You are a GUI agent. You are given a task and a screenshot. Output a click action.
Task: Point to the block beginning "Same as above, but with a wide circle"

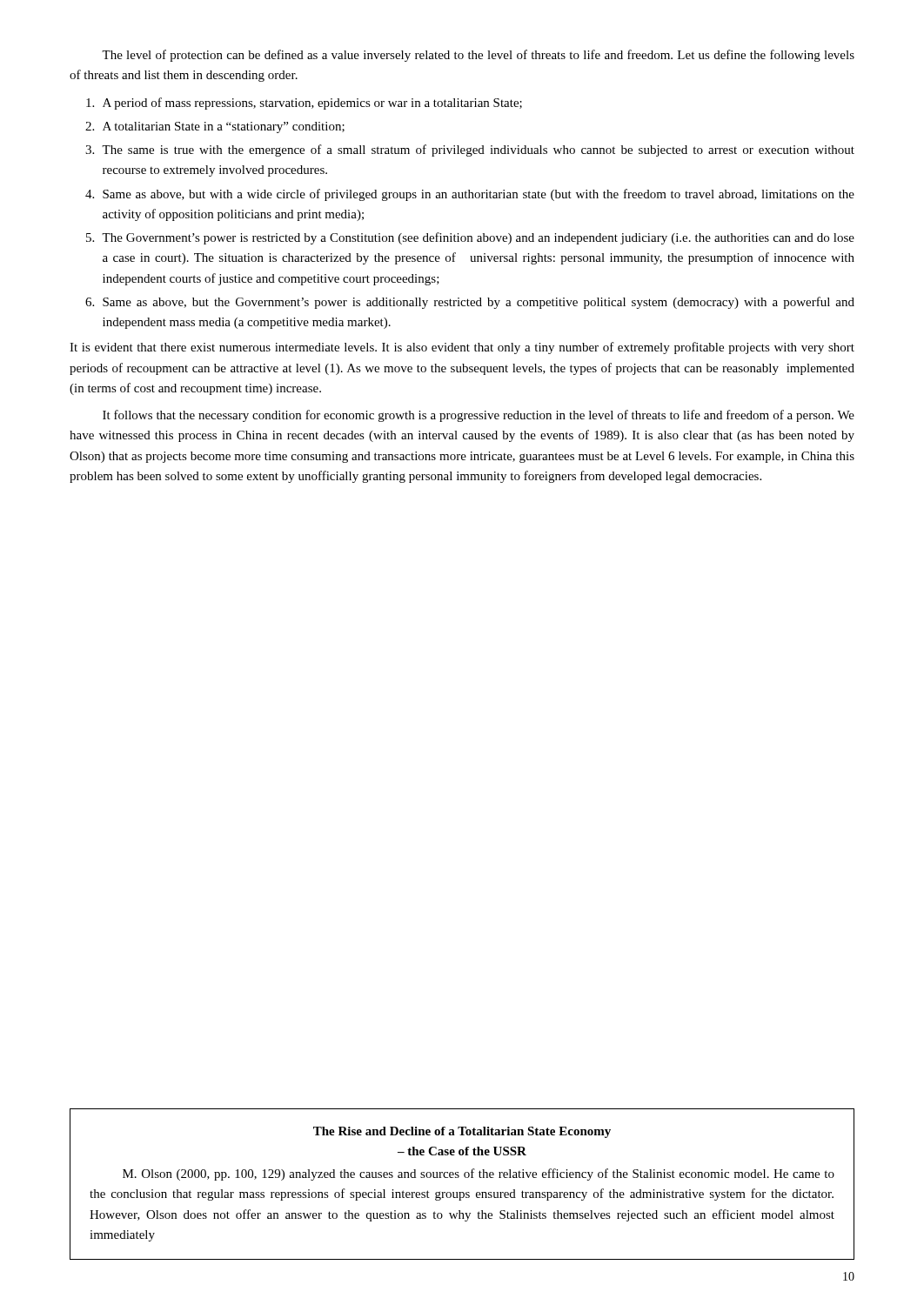[x=478, y=204]
